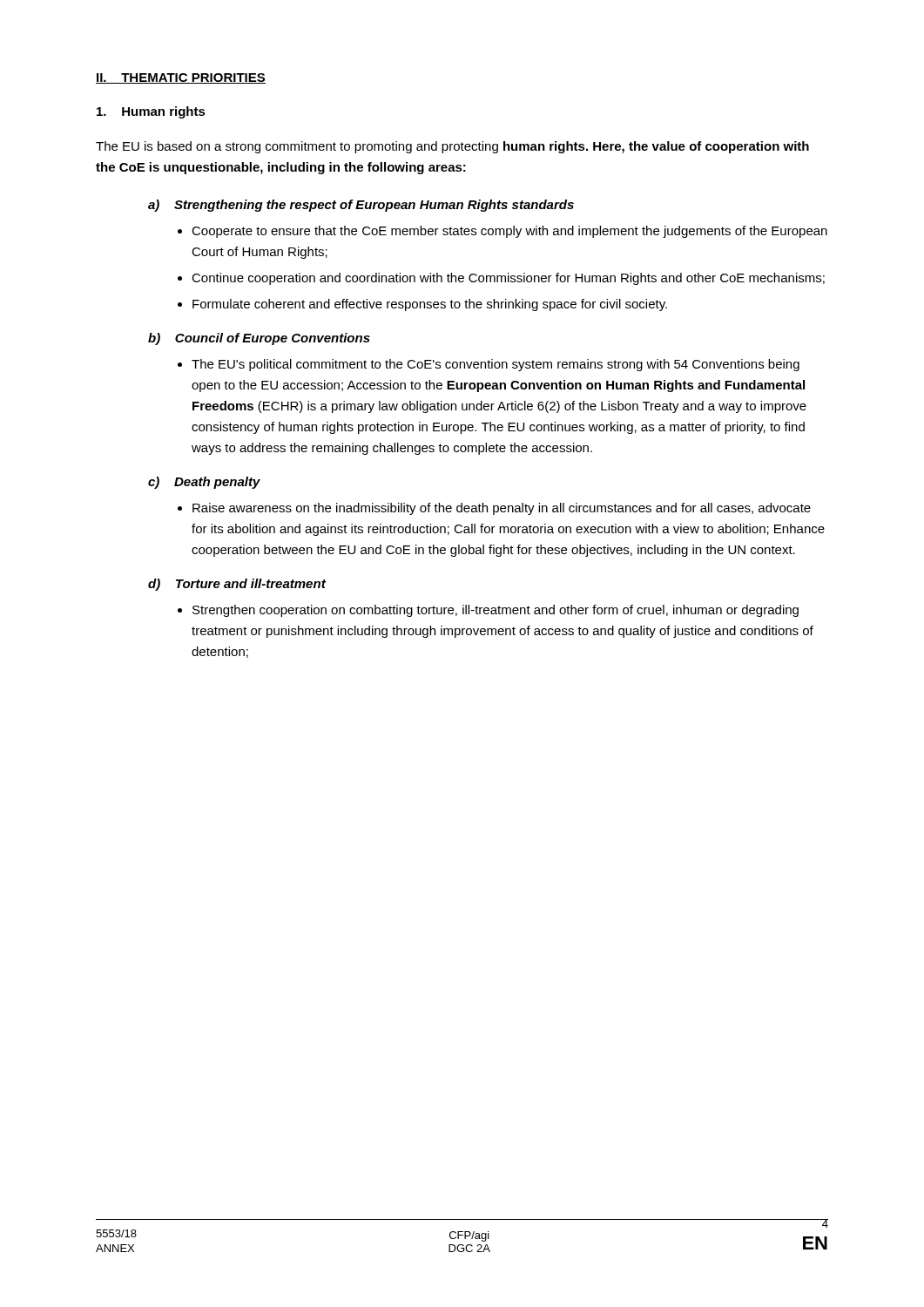The image size is (924, 1307).
Task: Click on the element starting "b) Council of Europe Conventions"
Action: [x=259, y=338]
